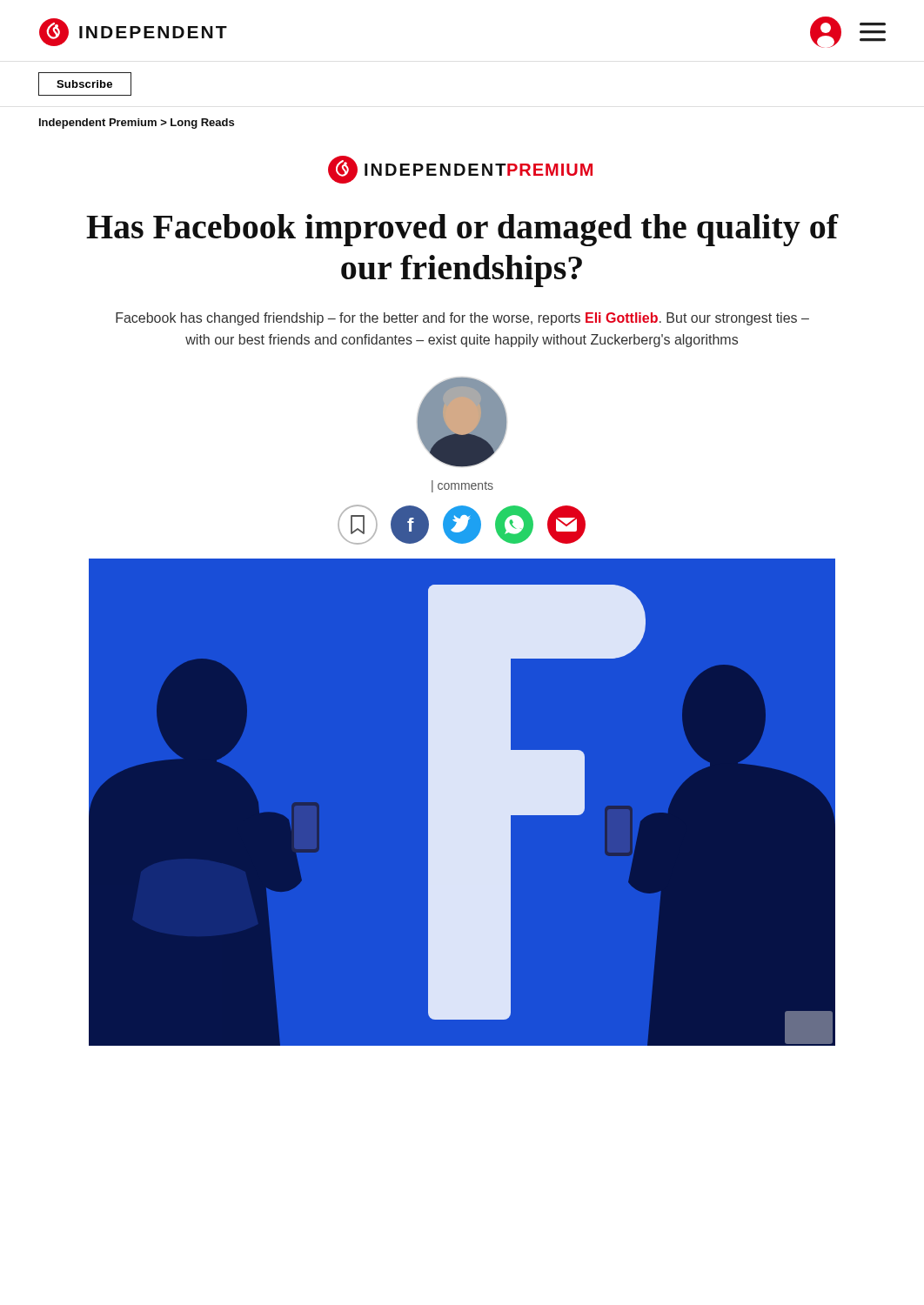This screenshot has width=924, height=1305.
Task: Click on the infographic
Action: 462,527
